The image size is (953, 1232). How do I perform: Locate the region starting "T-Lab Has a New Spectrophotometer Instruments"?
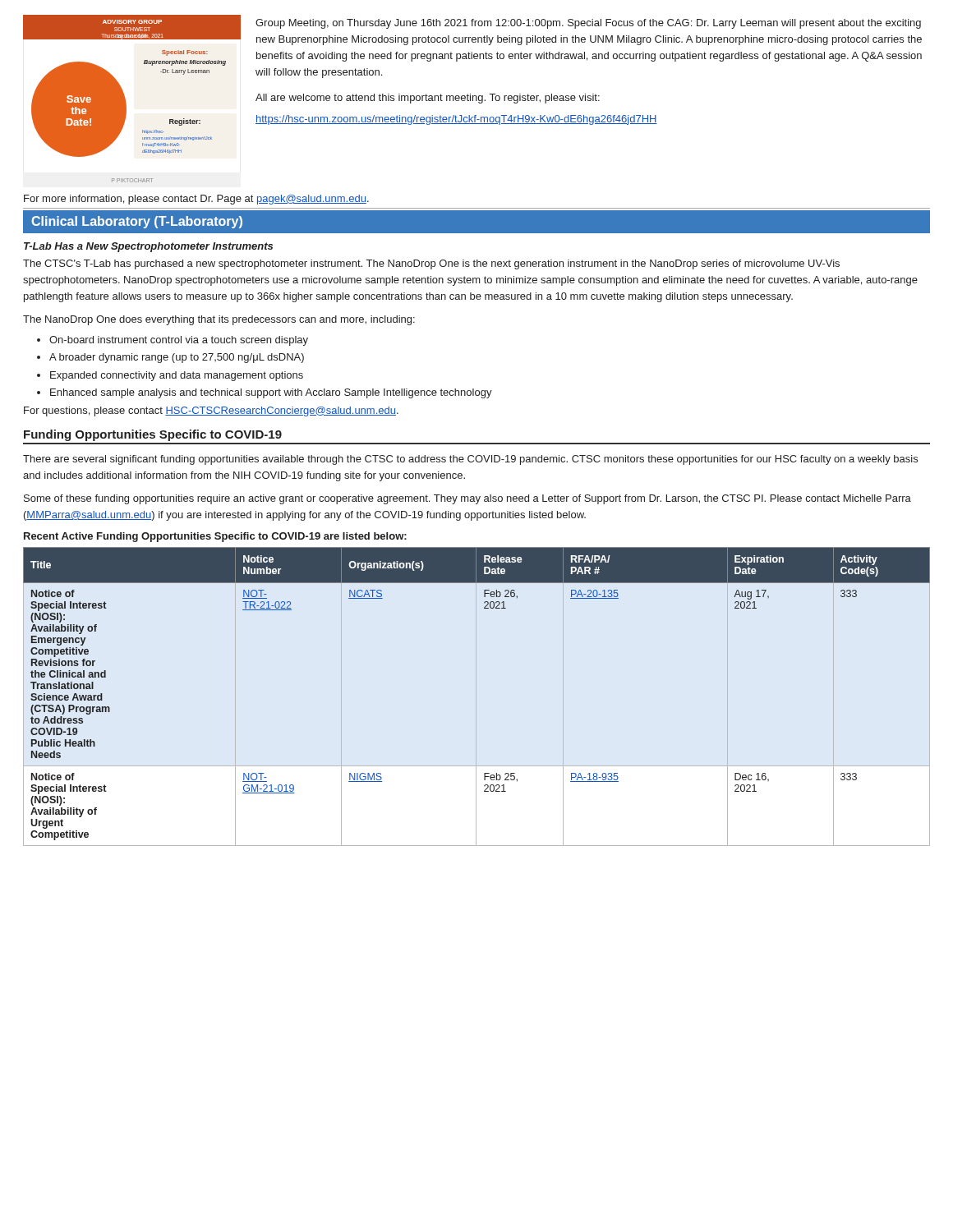point(148,246)
